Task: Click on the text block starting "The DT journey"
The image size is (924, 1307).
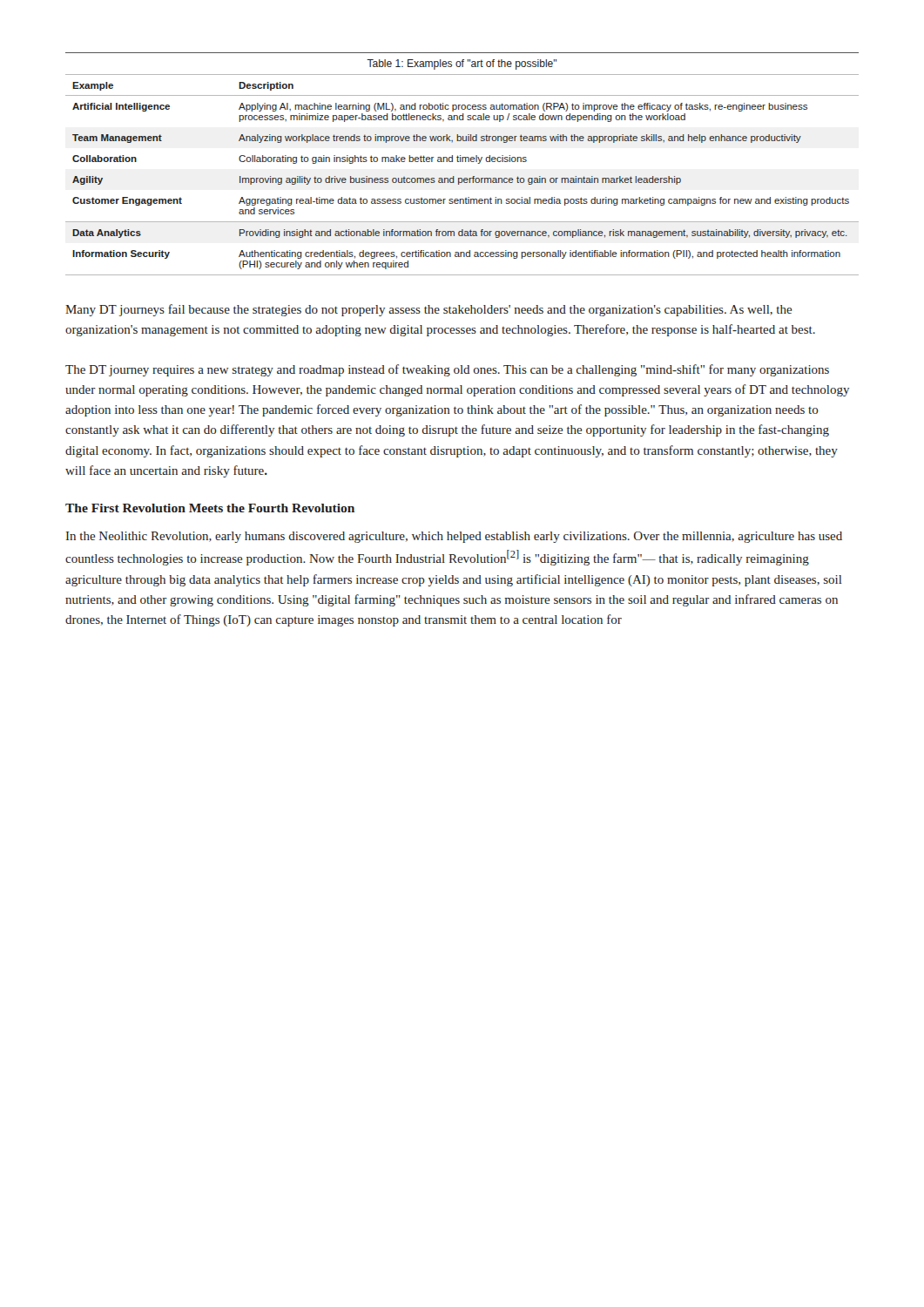Action: point(457,420)
